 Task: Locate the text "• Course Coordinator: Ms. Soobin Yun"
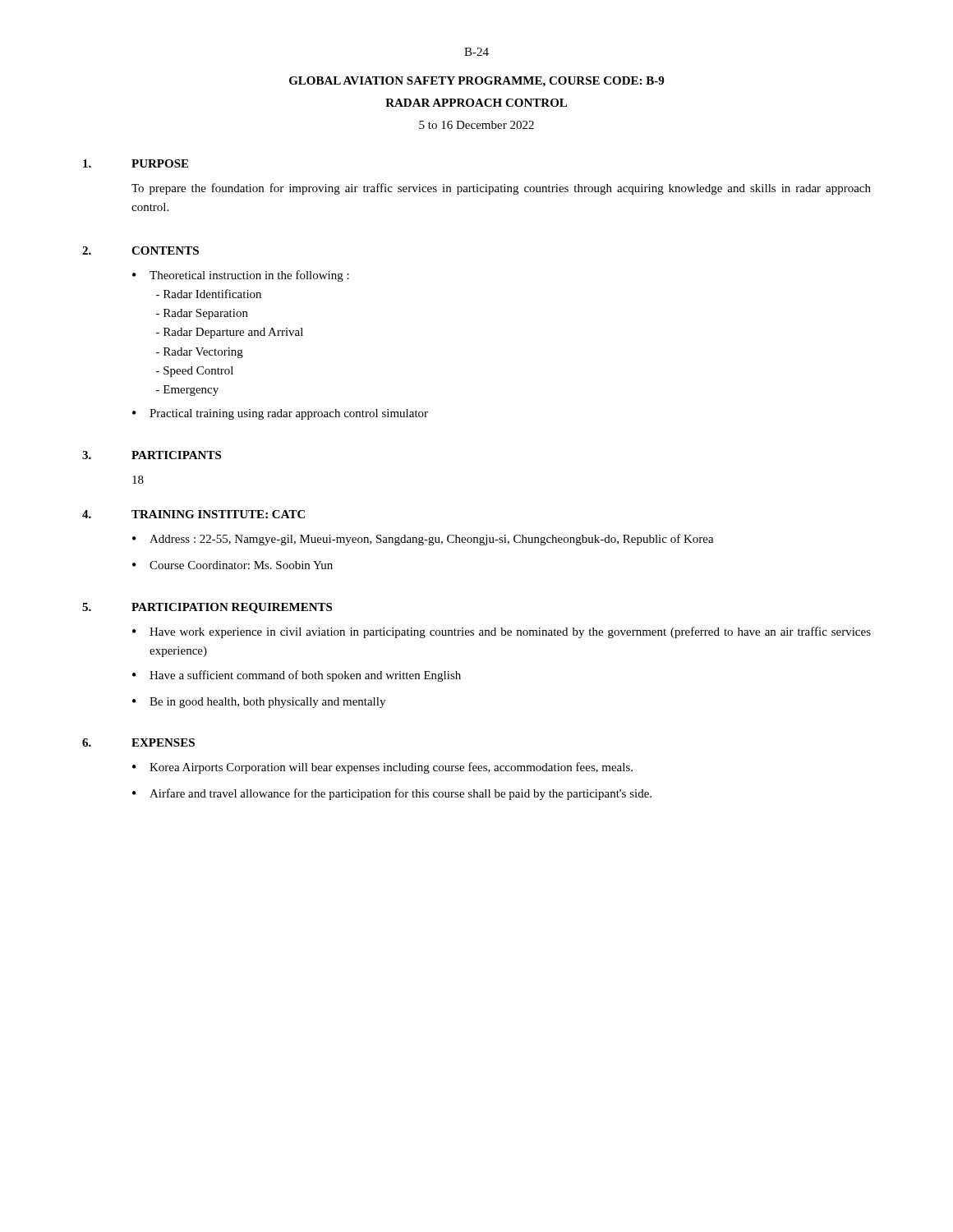(232, 567)
